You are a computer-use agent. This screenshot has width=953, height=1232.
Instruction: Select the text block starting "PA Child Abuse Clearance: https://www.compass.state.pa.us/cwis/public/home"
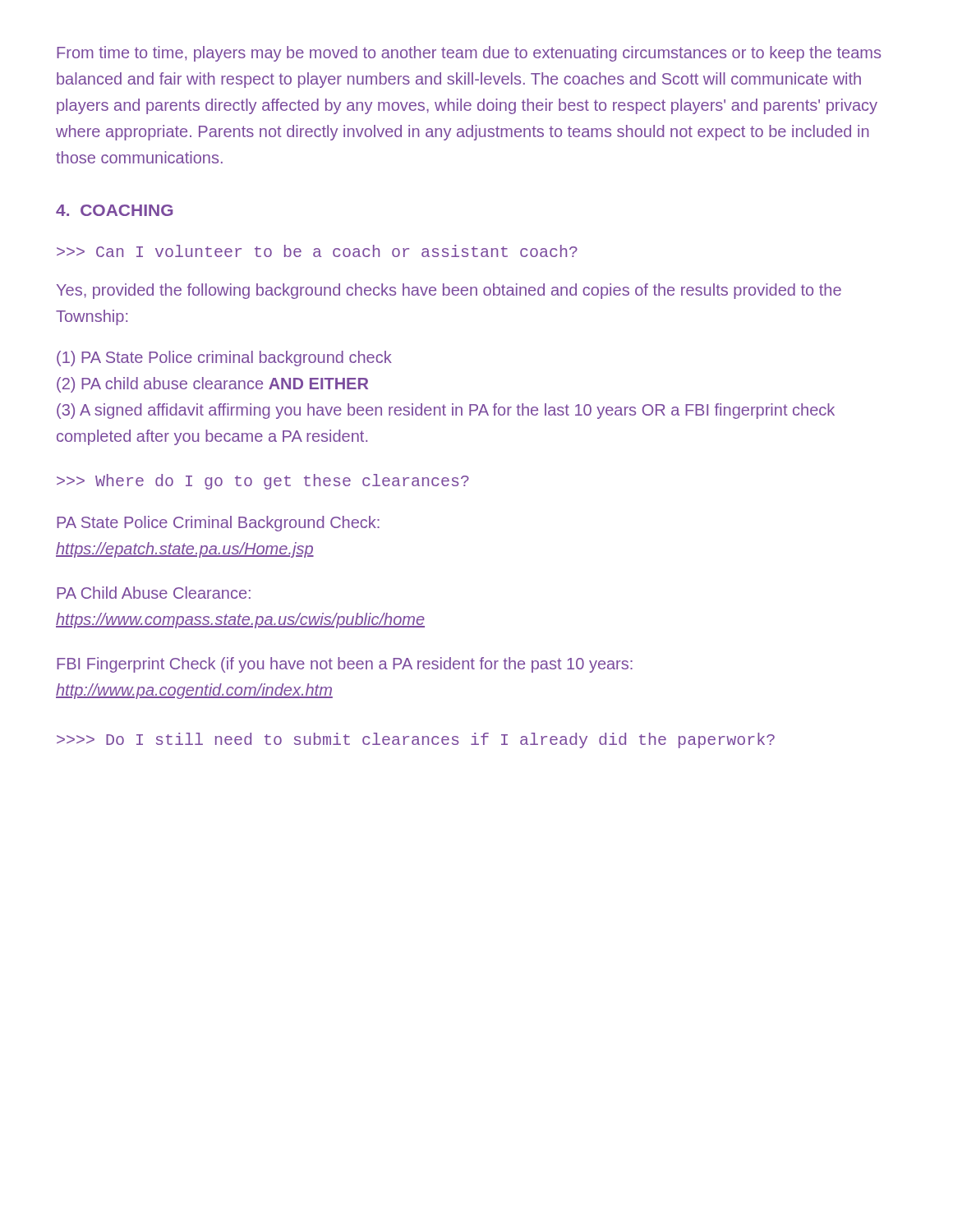tap(240, 606)
